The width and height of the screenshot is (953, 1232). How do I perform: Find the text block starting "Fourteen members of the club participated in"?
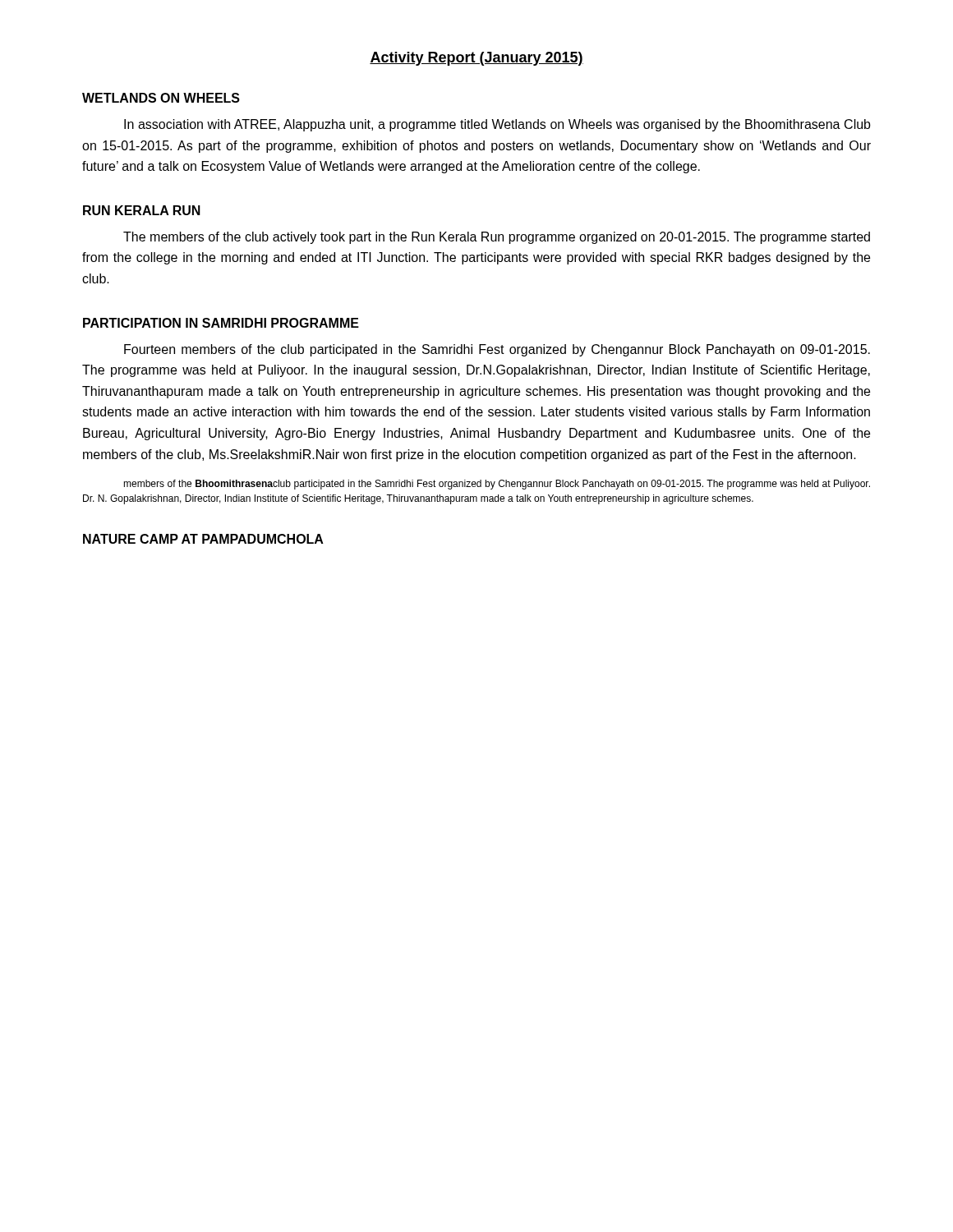click(x=476, y=402)
